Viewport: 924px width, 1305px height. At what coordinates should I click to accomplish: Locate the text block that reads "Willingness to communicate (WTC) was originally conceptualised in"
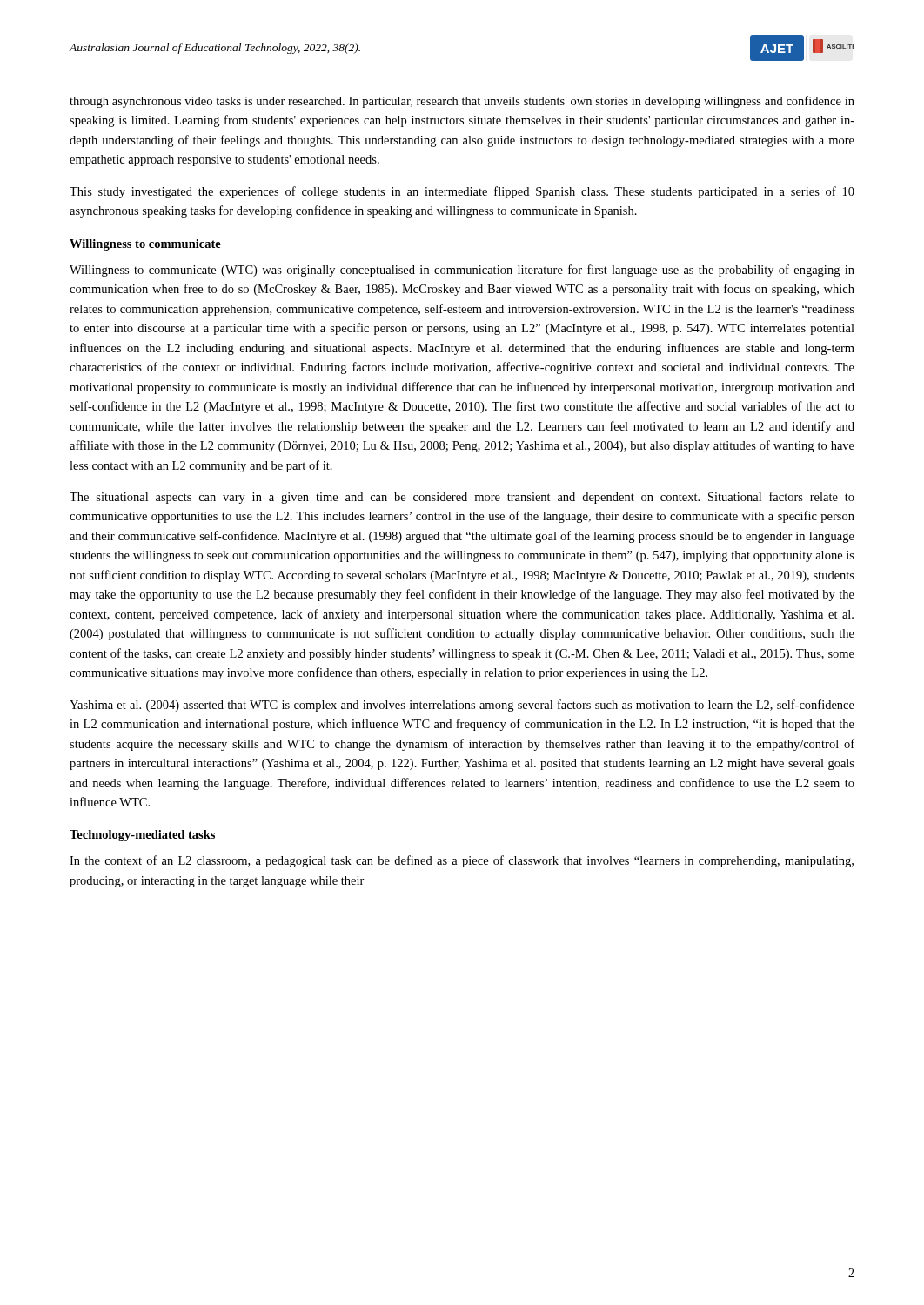click(462, 367)
